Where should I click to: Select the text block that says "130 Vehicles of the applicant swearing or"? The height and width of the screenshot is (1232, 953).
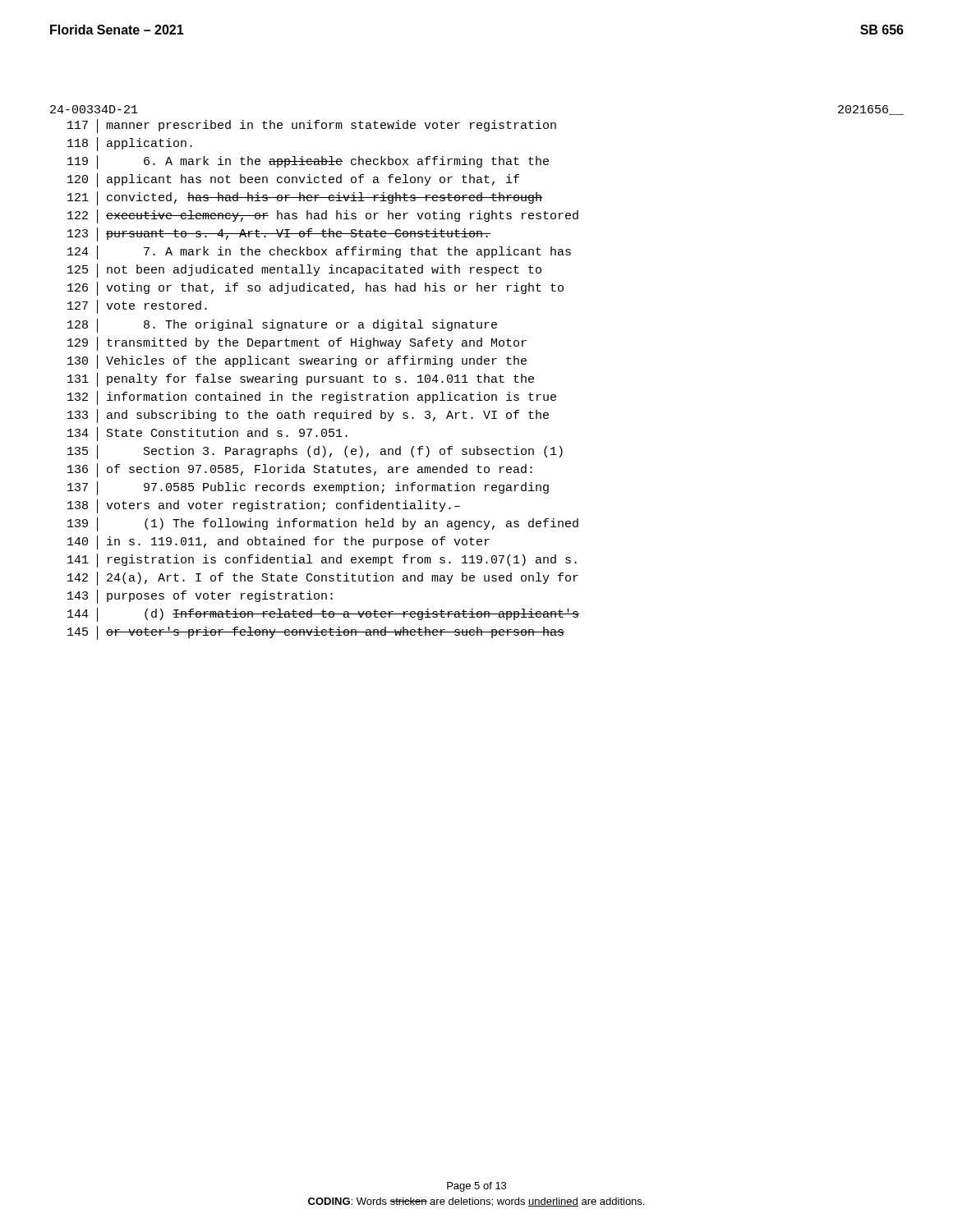tap(476, 362)
